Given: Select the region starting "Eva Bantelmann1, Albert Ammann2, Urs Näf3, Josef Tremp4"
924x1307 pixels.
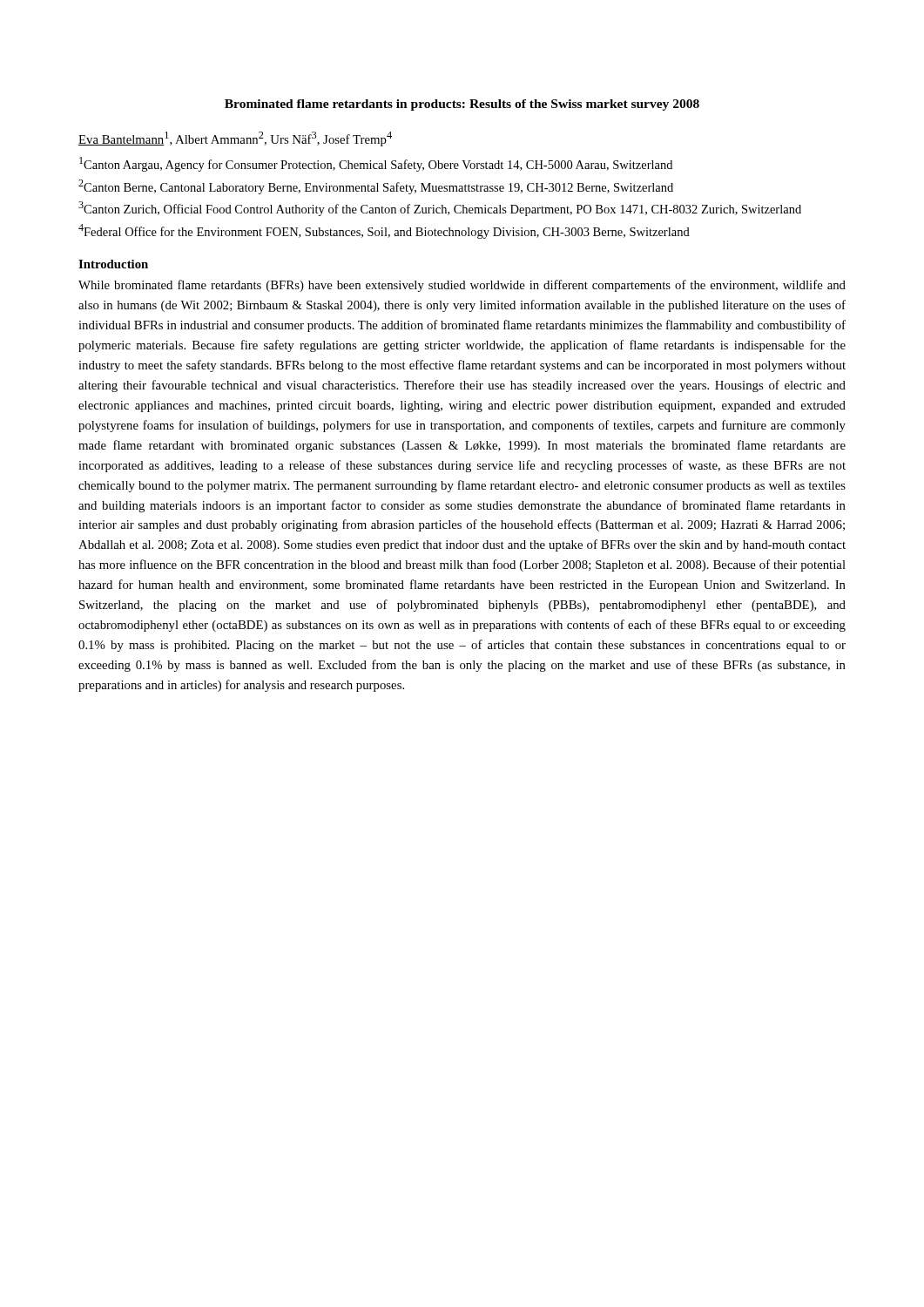Looking at the screenshot, I should click(x=462, y=184).
